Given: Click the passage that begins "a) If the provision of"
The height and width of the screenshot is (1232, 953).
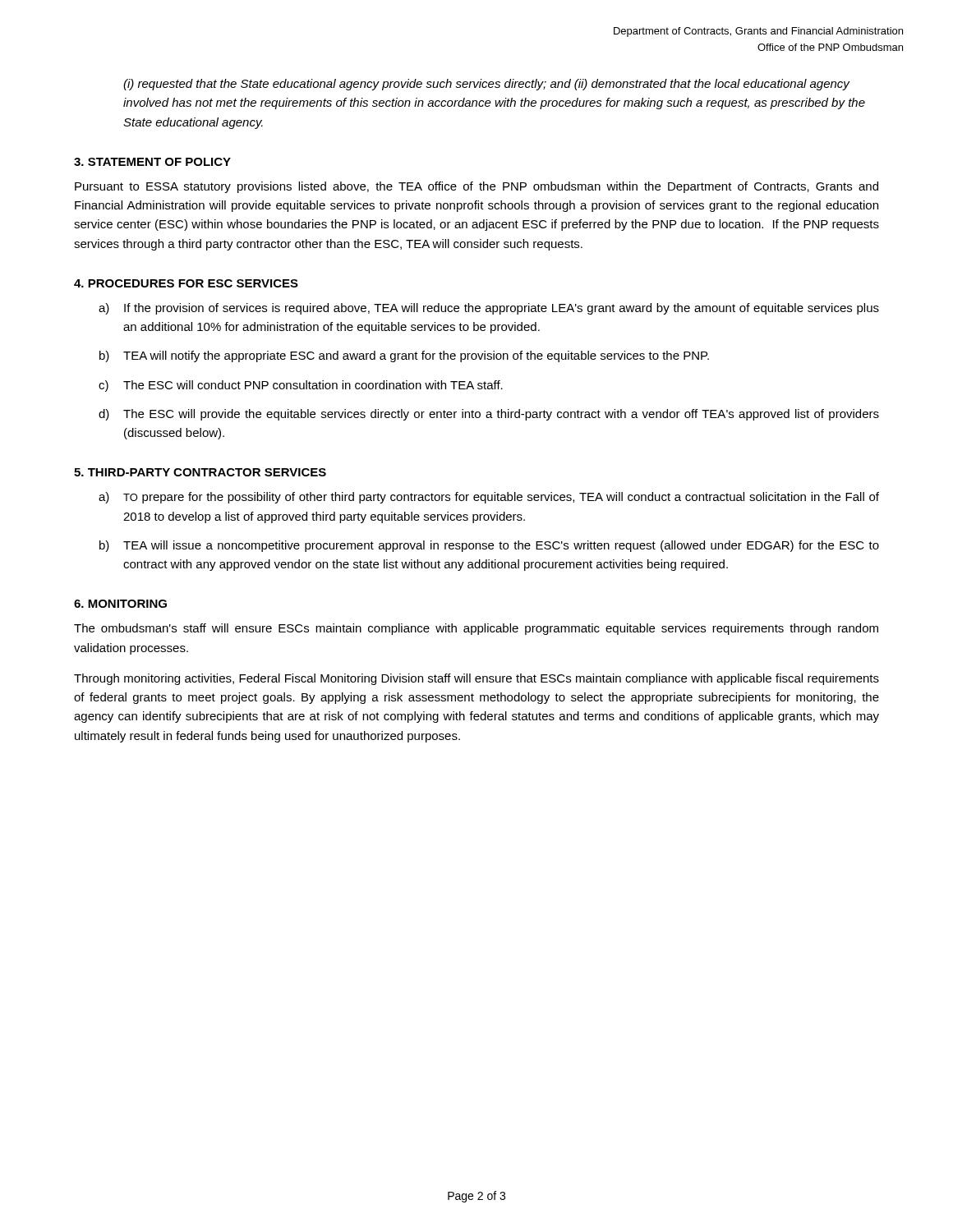Looking at the screenshot, I should click(489, 317).
